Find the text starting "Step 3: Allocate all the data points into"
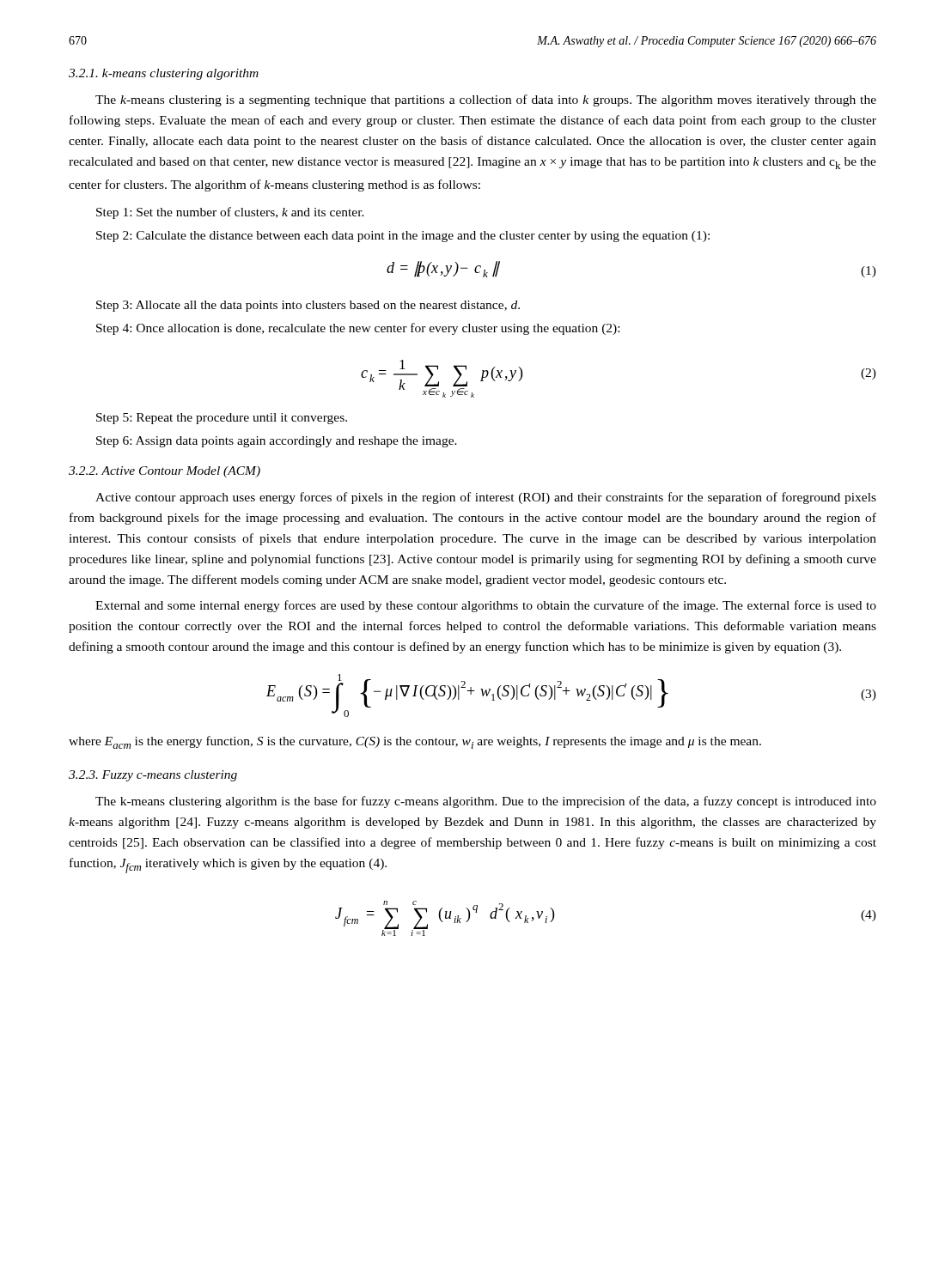945x1288 pixels. pyautogui.click(x=308, y=305)
